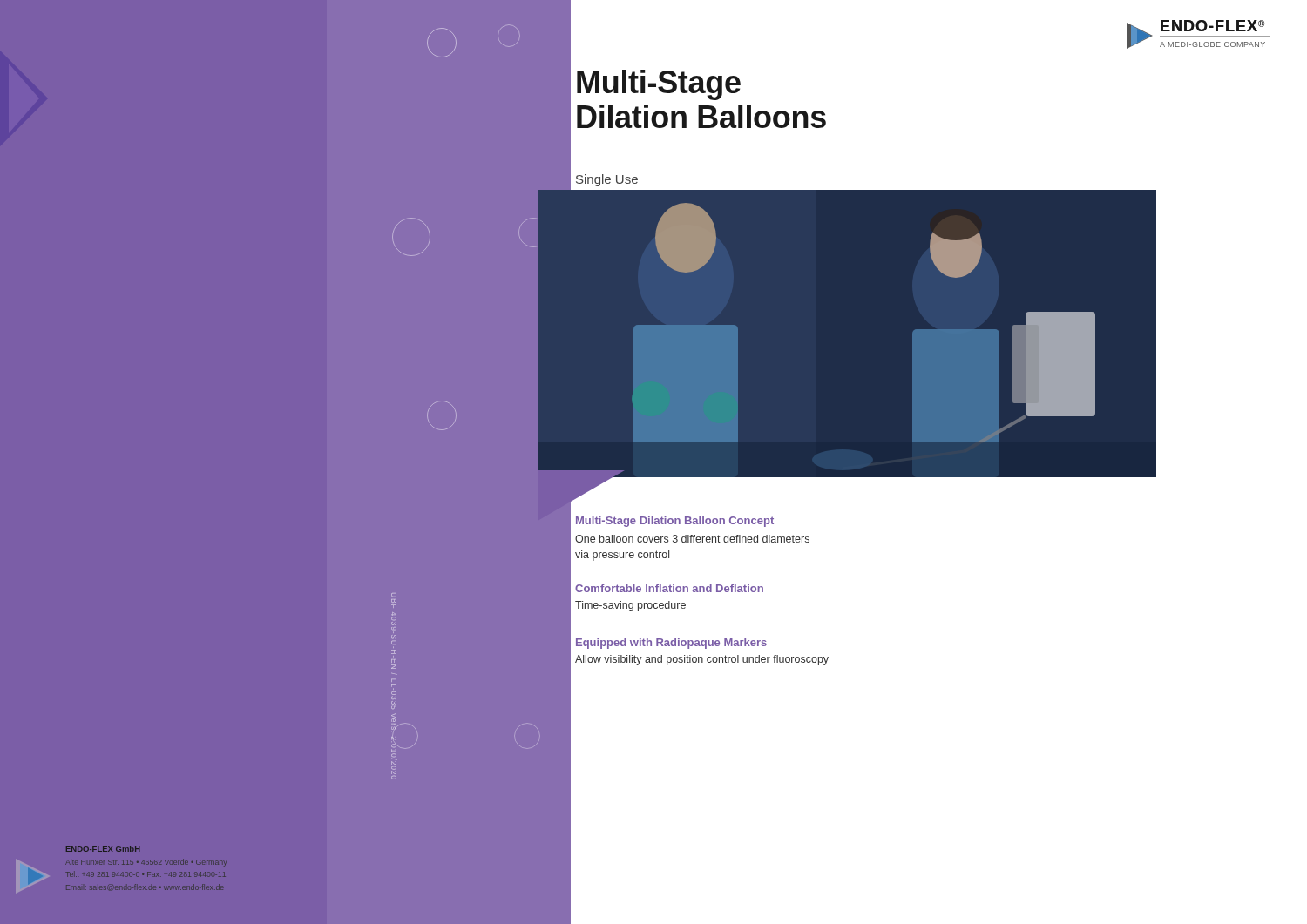Image resolution: width=1307 pixels, height=924 pixels.
Task: Navigate to the text block starting "Time-saving procedure"
Action: point(631,605)
